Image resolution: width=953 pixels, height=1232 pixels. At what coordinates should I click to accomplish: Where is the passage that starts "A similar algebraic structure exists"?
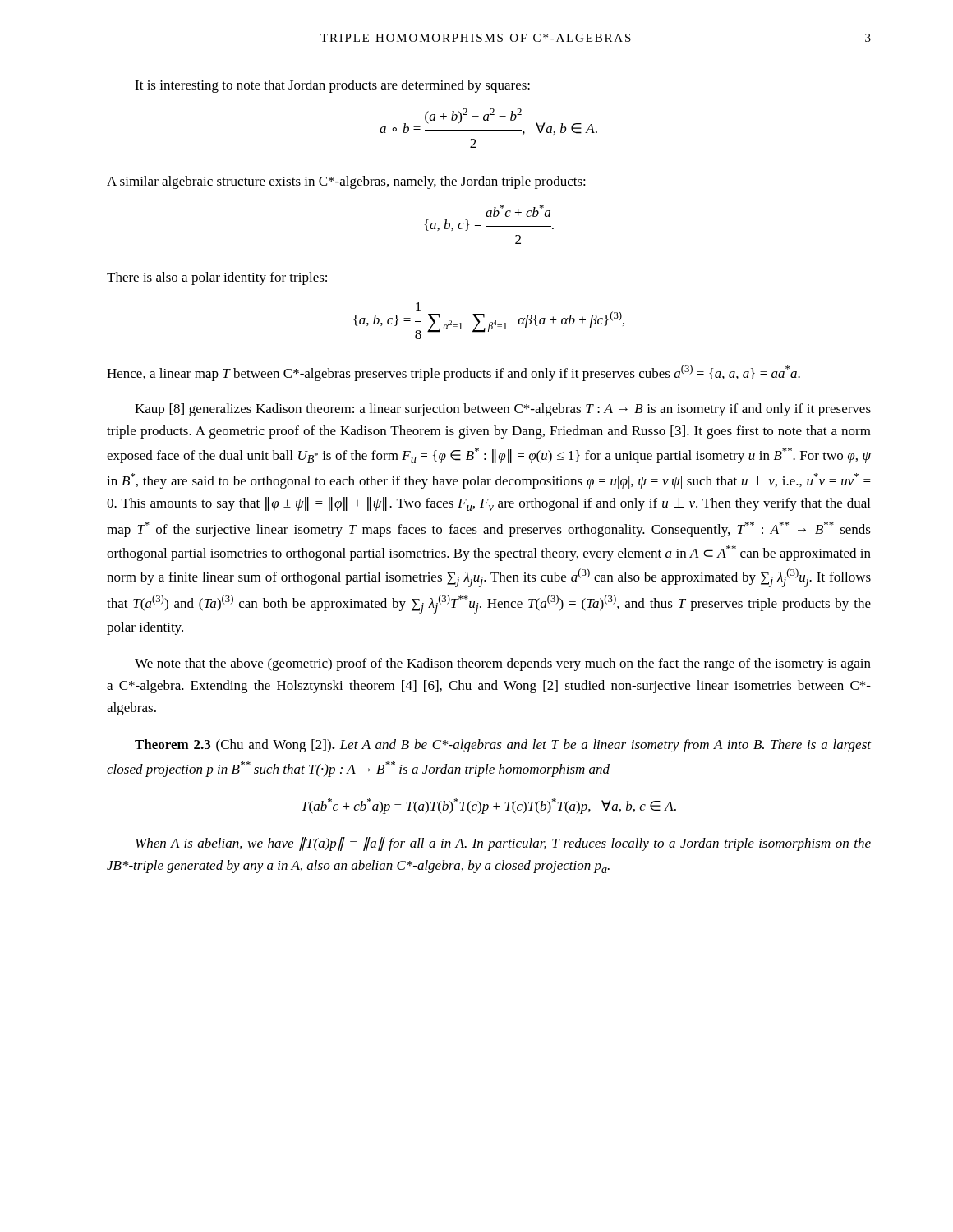click(x=489, y=181)
